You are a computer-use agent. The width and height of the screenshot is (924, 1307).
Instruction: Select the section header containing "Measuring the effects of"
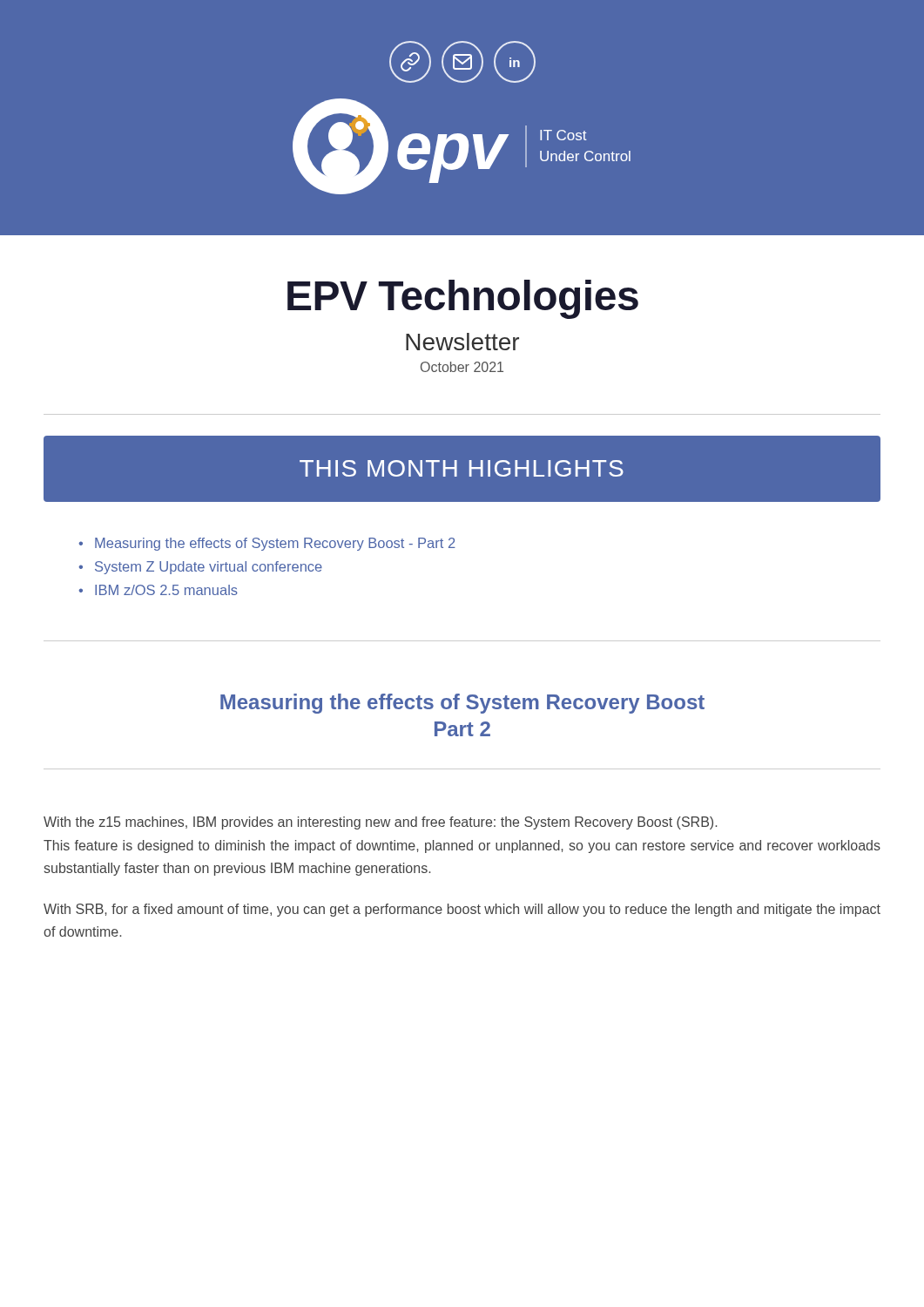(462, 716)
